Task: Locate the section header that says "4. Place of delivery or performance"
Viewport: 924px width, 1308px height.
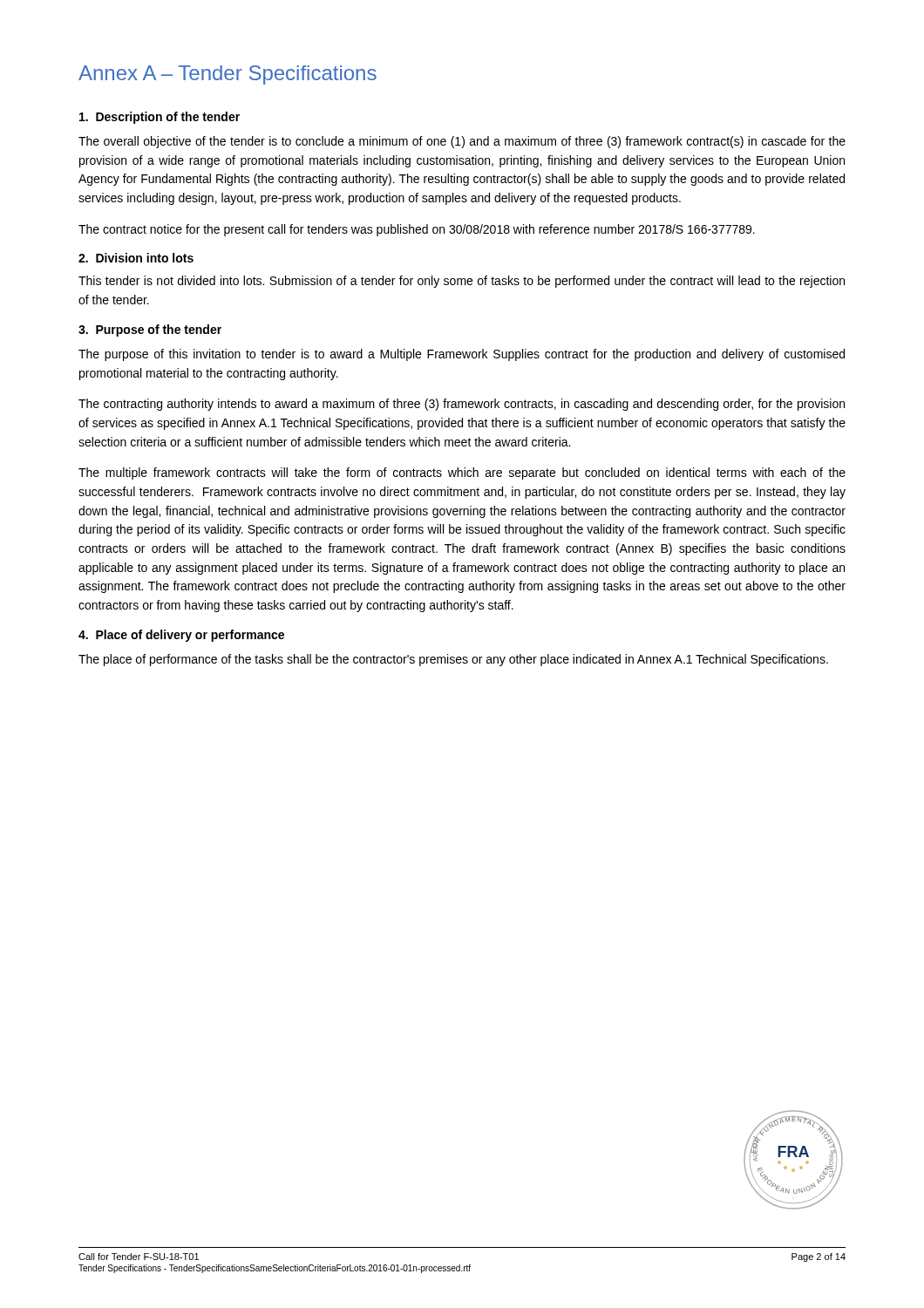Action: [x=182, y=635]
